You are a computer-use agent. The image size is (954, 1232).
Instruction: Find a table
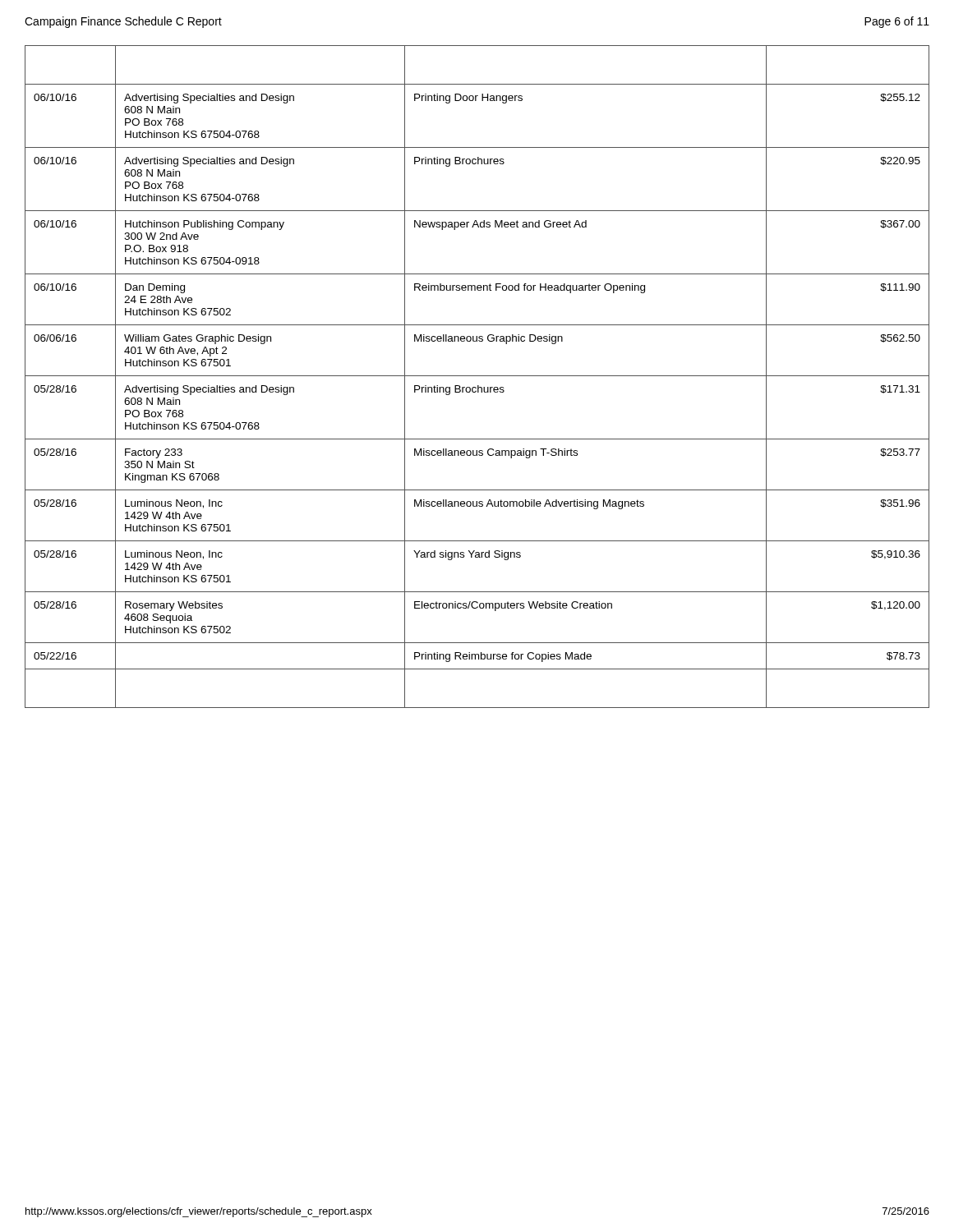(x=477, y=377)
